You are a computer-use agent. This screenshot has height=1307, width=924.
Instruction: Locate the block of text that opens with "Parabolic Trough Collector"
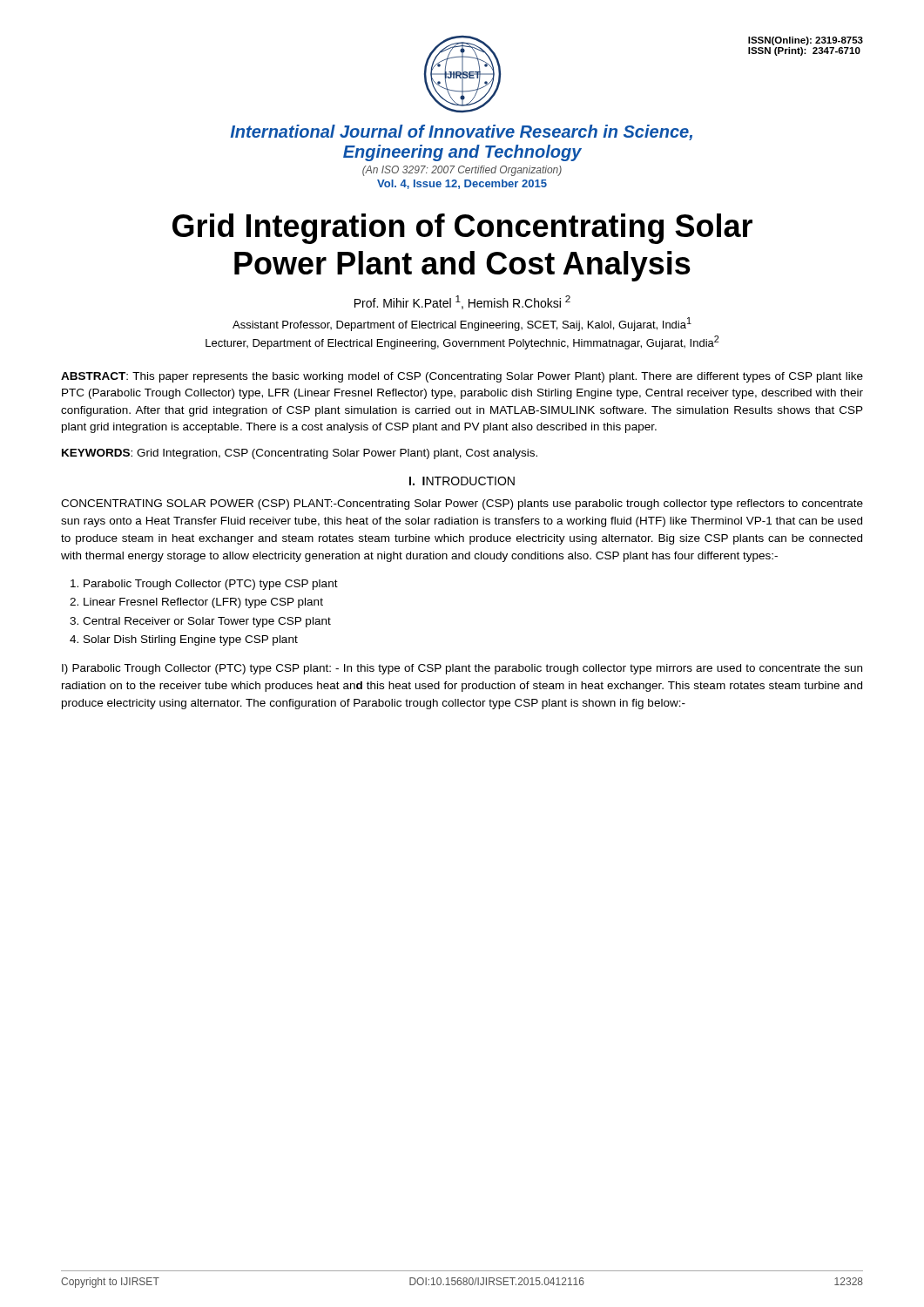204,583
